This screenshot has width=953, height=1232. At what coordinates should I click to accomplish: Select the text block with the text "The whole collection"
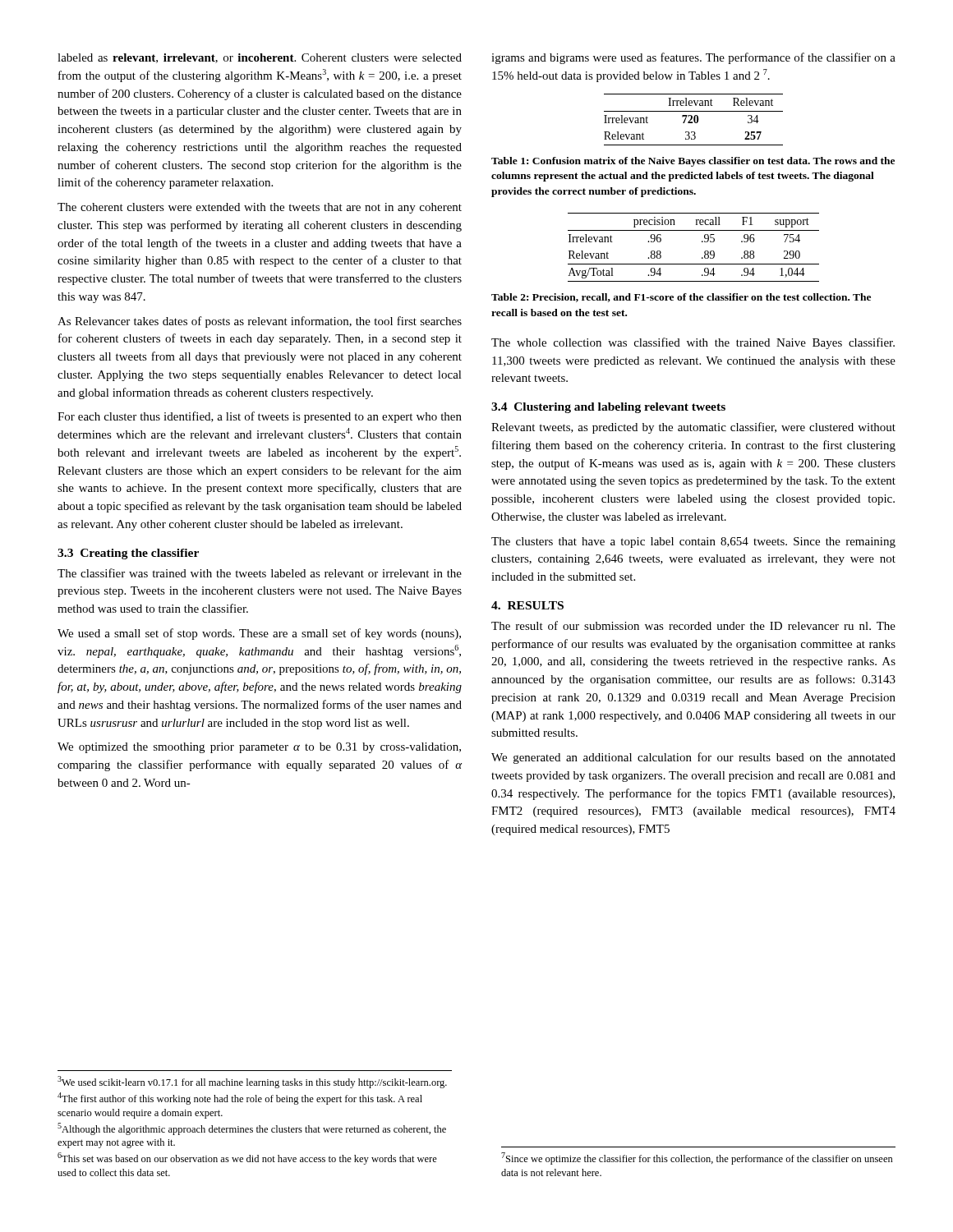pyautogui.click(x=693, y=361)
